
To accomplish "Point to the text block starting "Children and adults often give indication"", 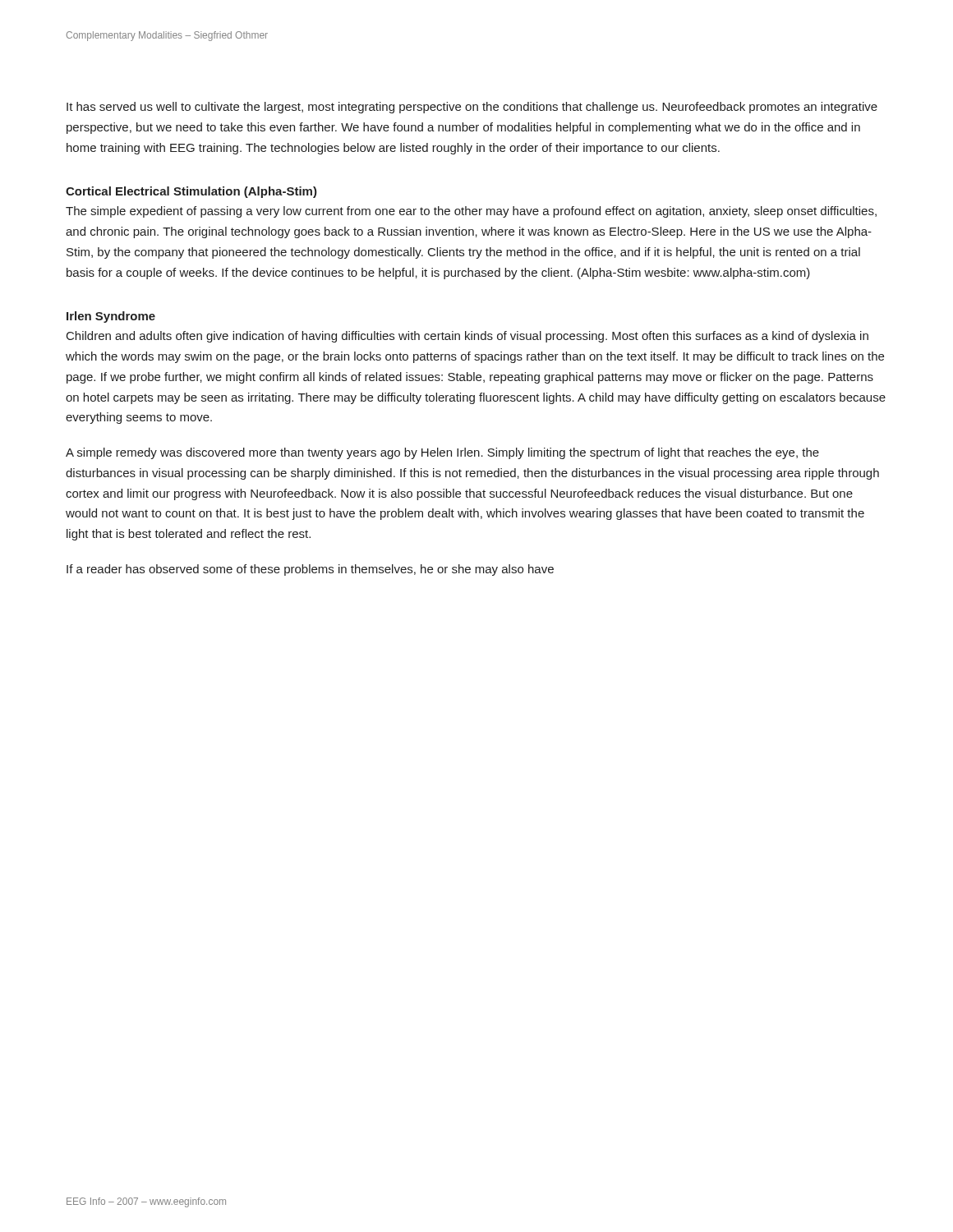I will pyautogui.click(x=476, y=376).
